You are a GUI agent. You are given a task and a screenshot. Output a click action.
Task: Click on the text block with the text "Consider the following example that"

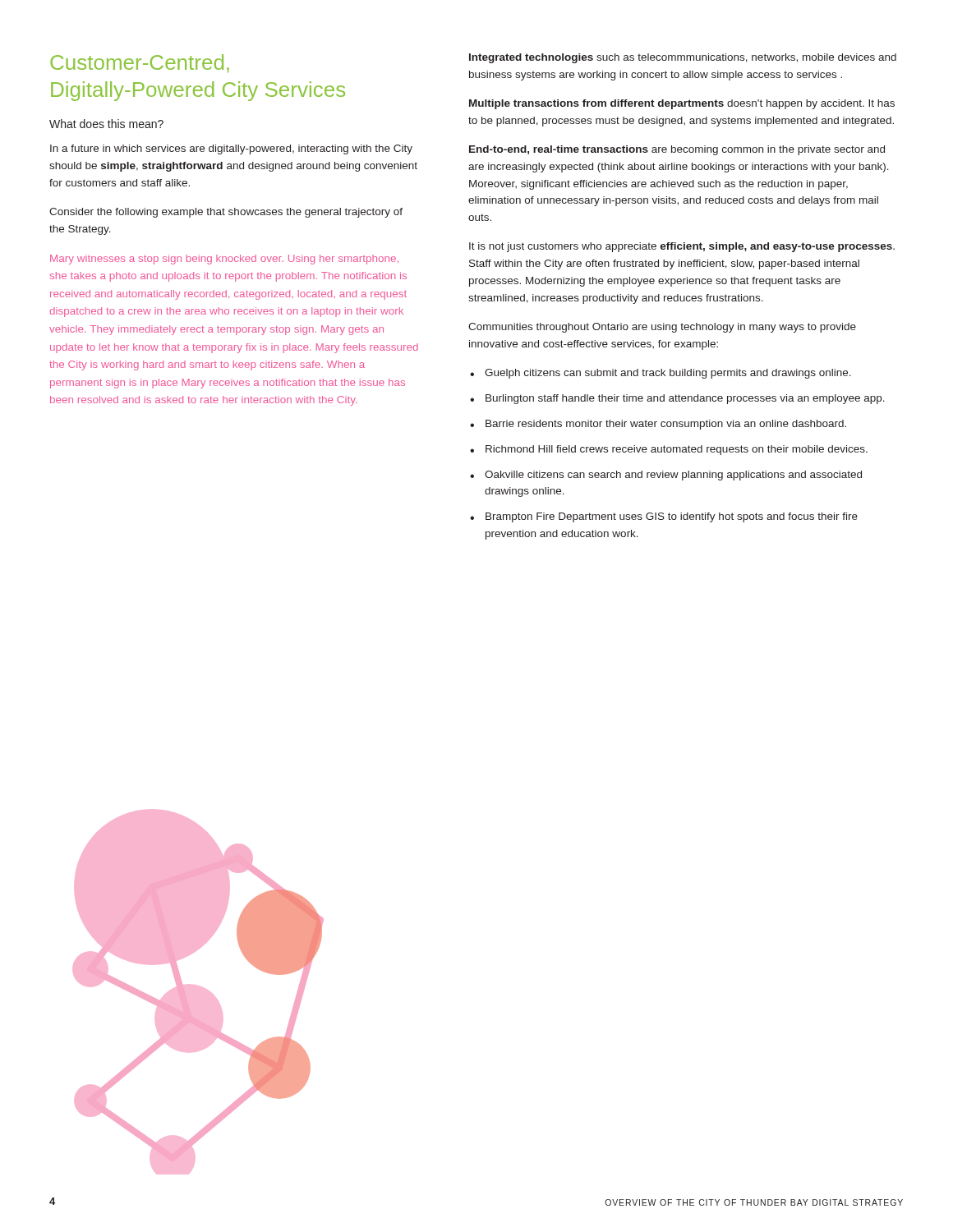226,220
